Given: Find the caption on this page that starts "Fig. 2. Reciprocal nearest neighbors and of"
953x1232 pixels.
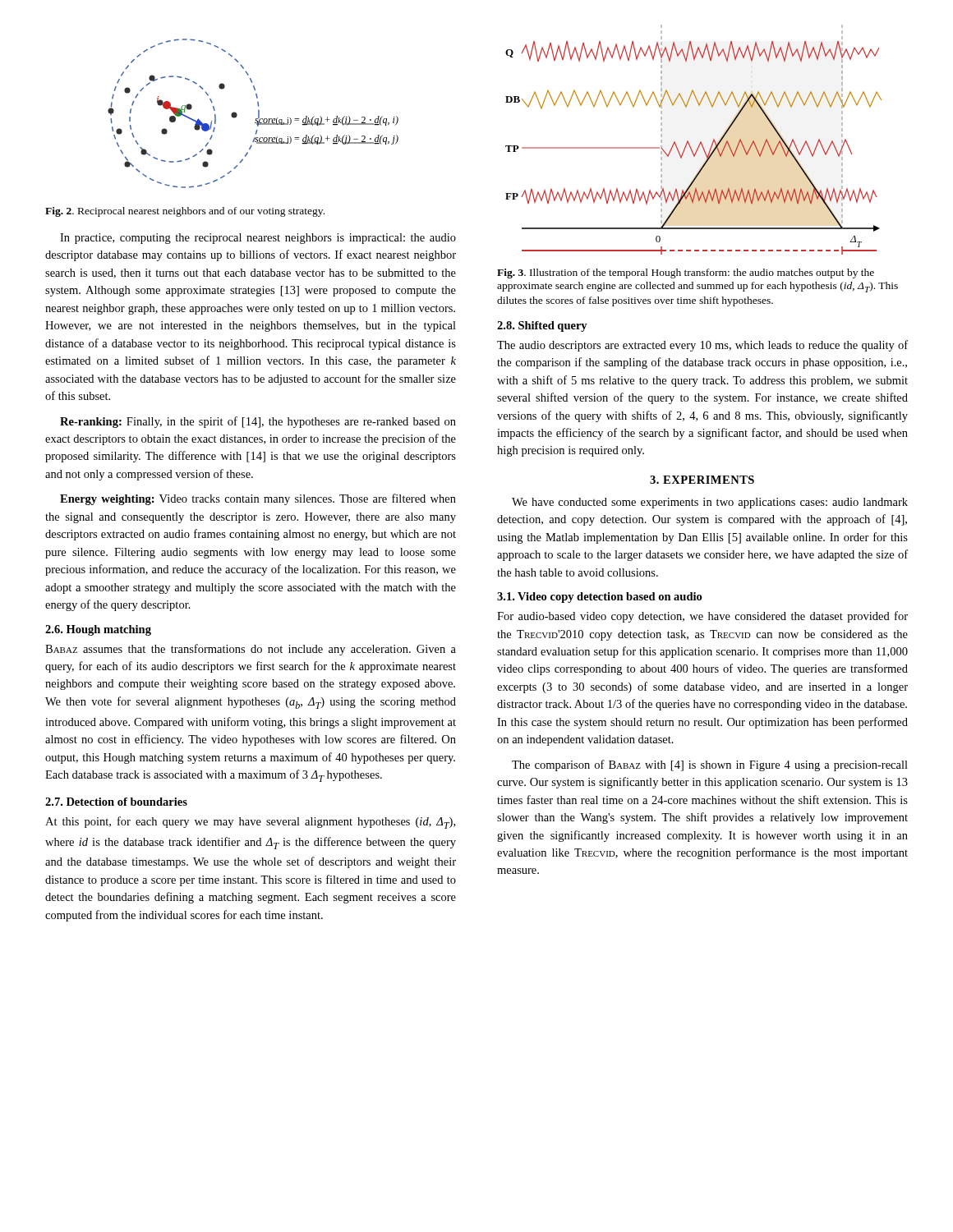Looking at the screenshot, I should pos(185,211).
